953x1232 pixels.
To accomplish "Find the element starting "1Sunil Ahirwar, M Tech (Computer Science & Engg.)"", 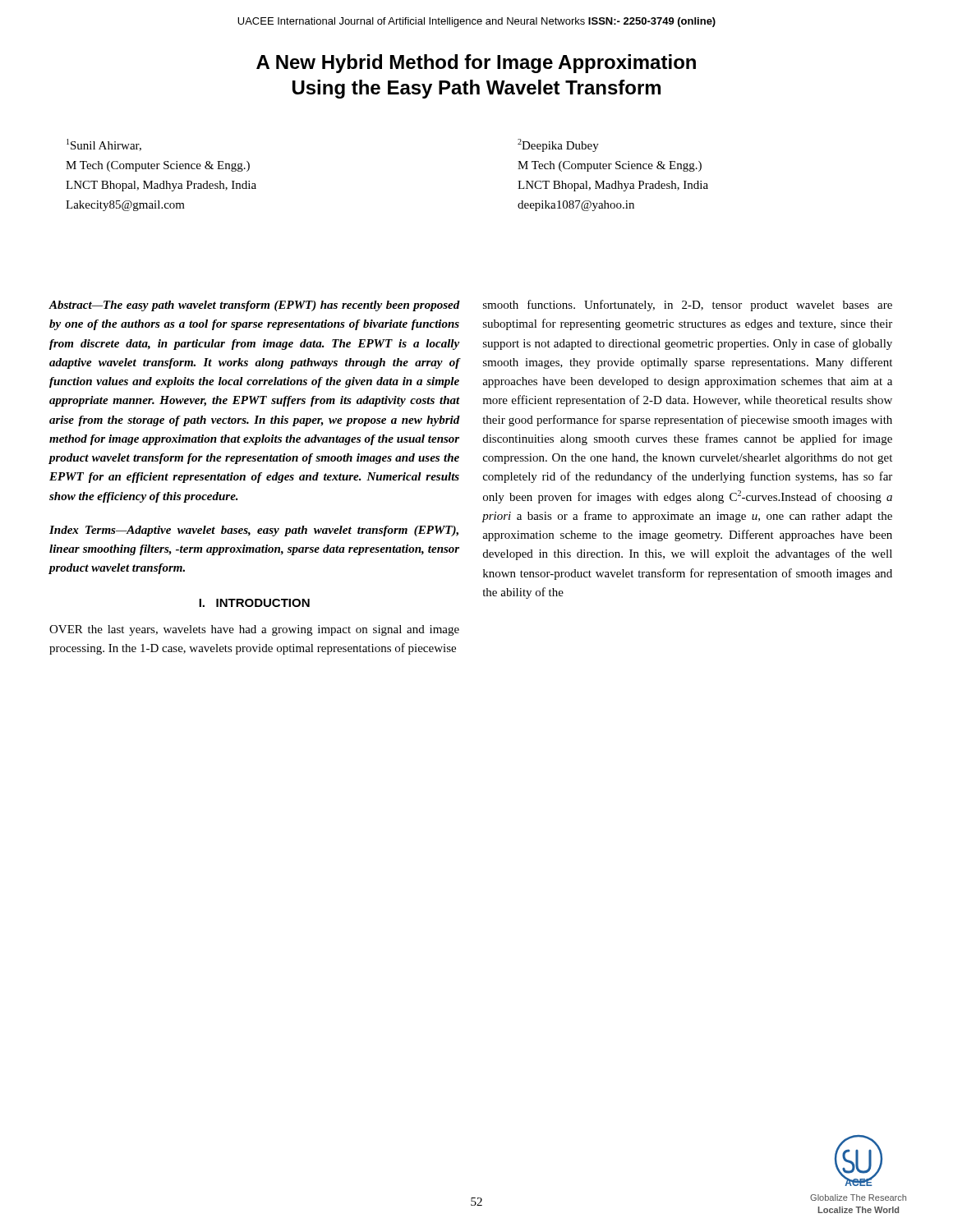I will 161,174.
